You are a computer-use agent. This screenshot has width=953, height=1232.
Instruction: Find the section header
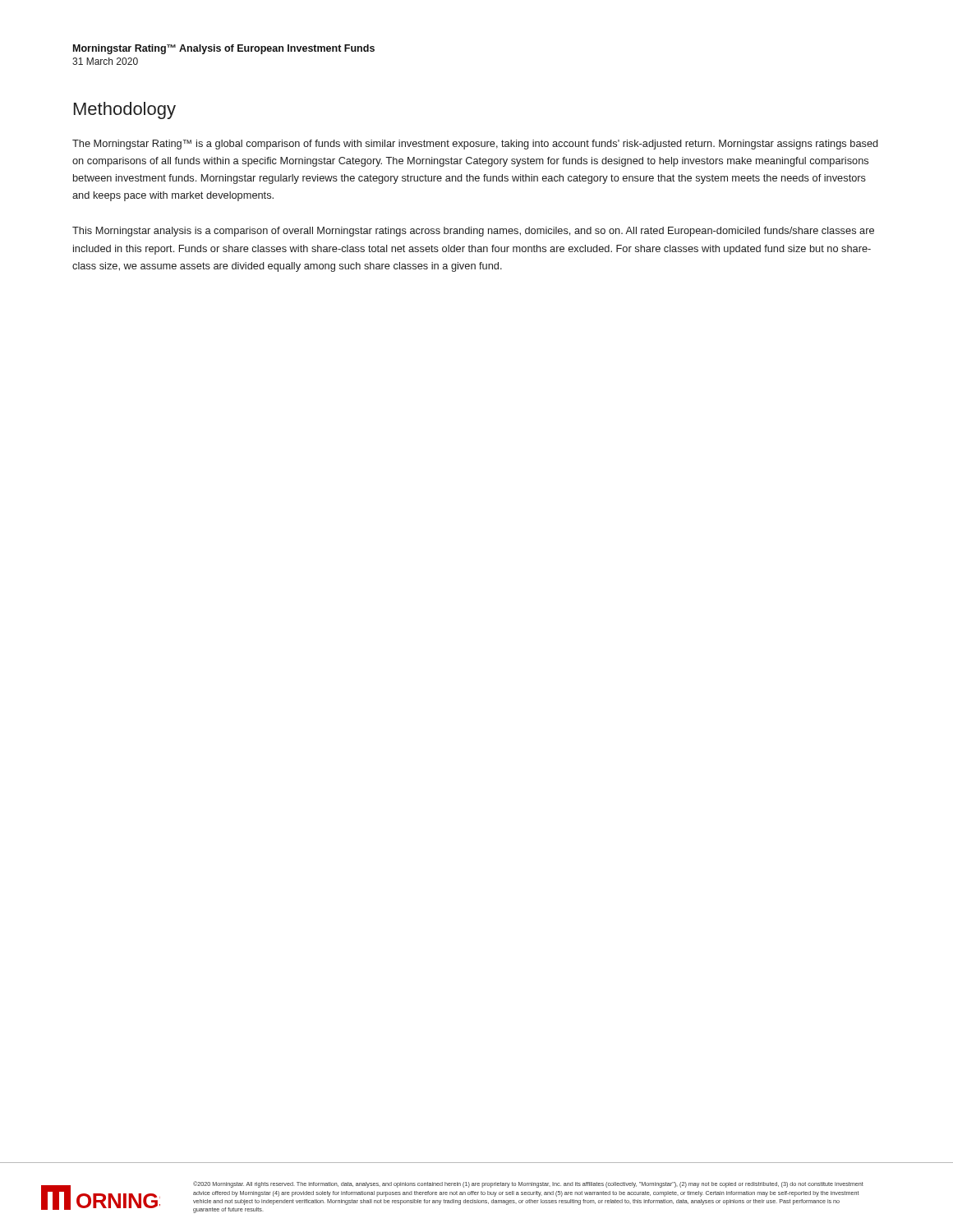point(476,109)
